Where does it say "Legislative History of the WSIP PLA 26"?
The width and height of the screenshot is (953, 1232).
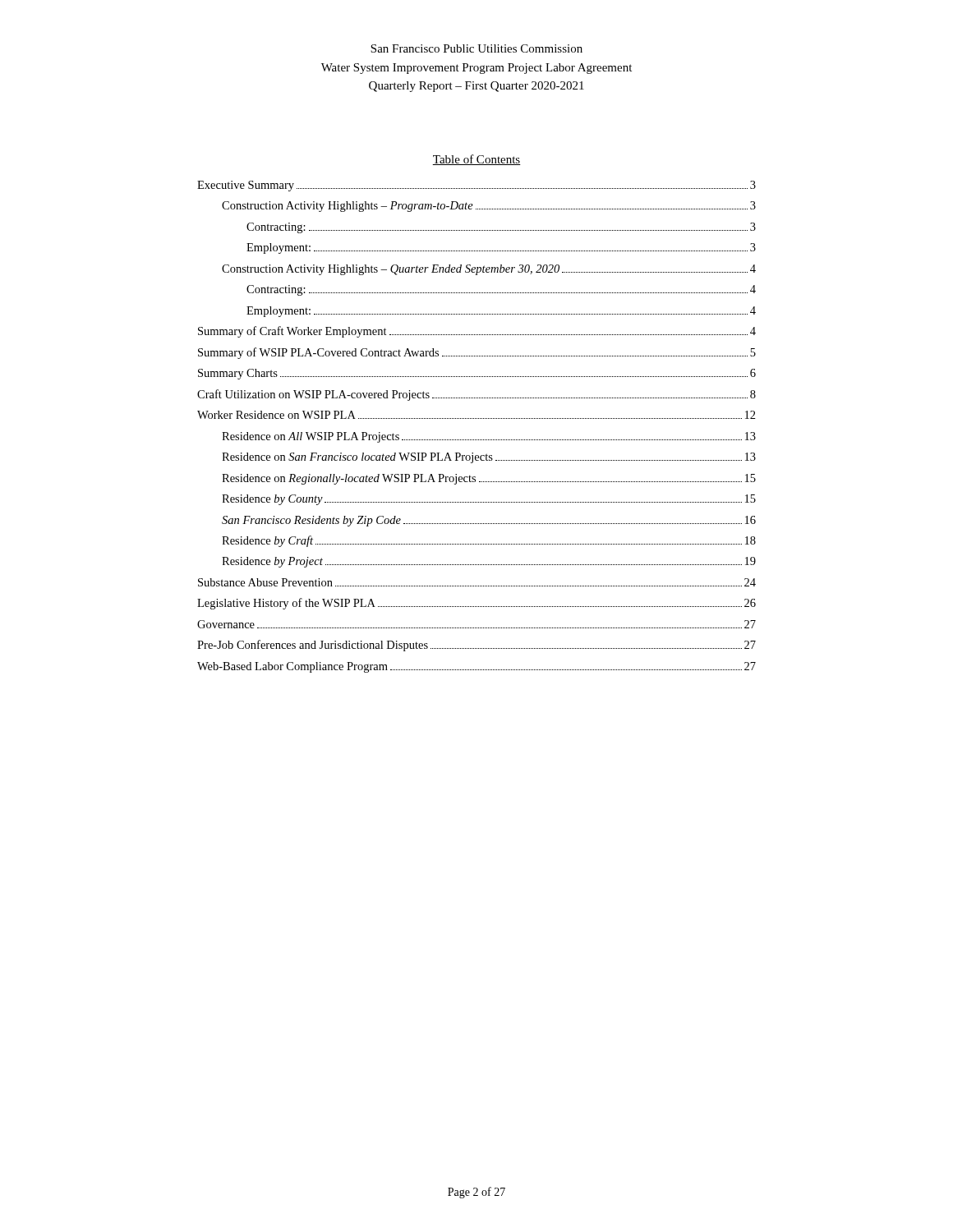coord(476,603)
